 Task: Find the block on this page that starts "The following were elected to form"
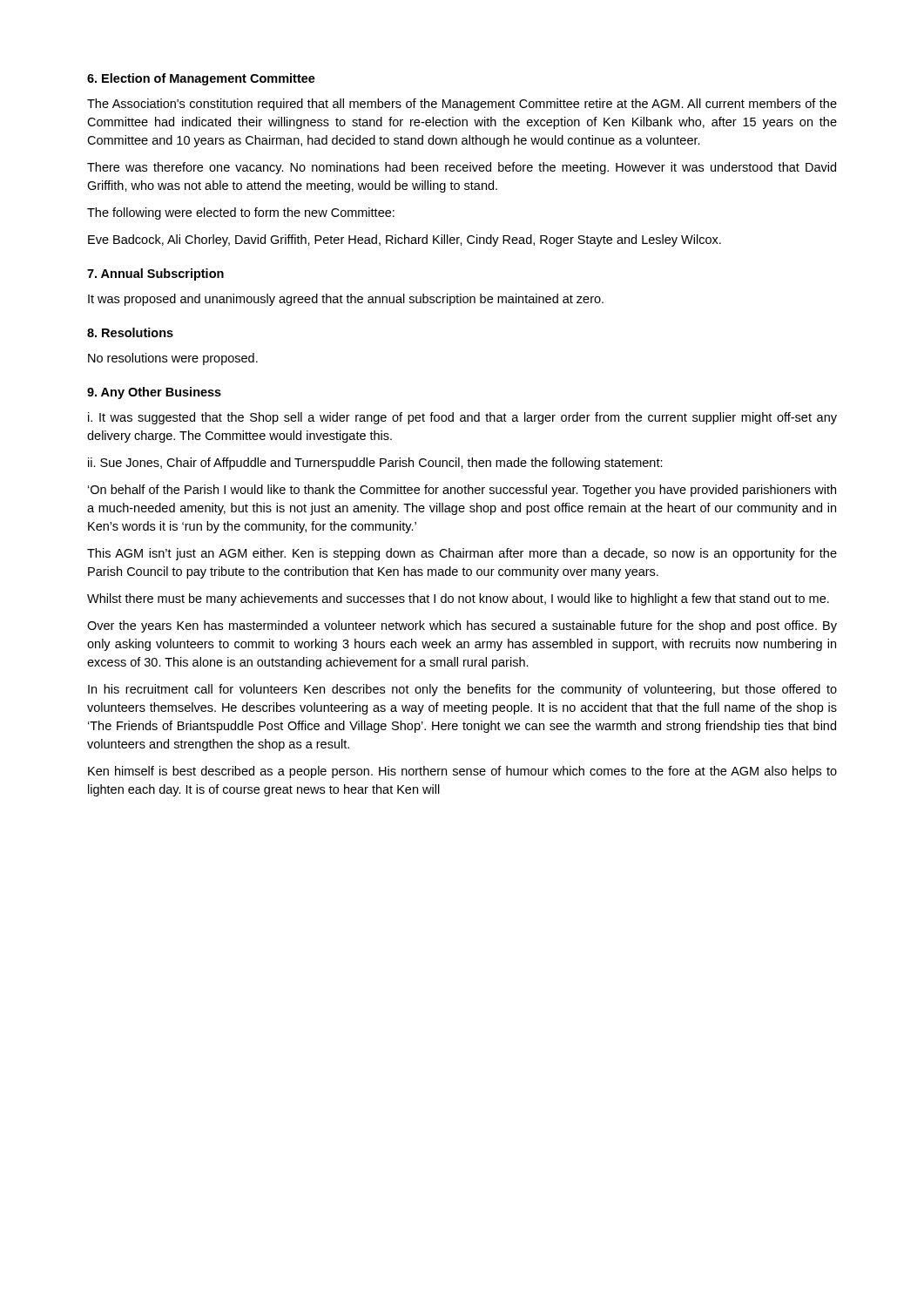coord(241,213)
